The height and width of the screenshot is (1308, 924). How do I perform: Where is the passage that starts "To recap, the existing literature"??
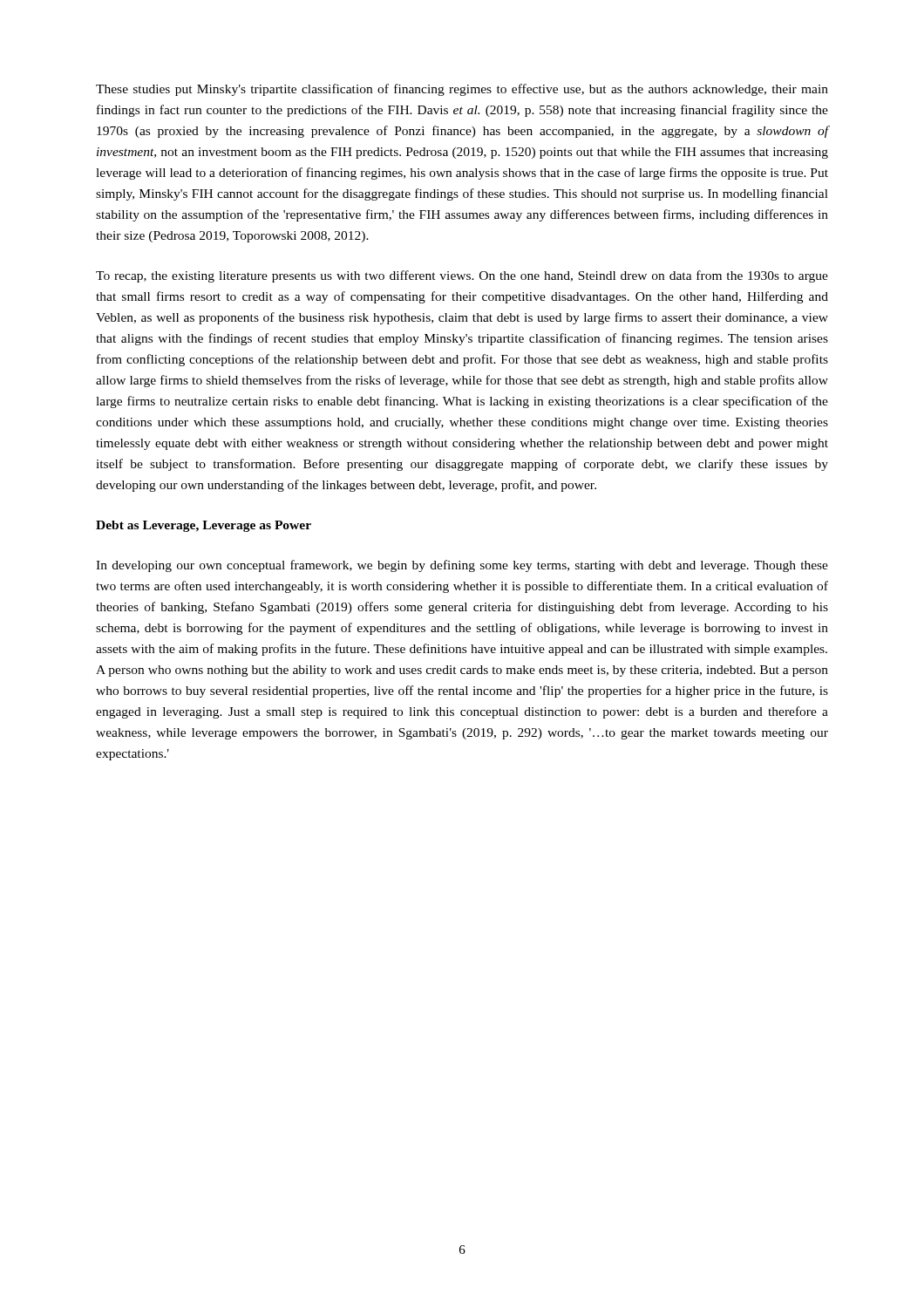pos(462,380)
